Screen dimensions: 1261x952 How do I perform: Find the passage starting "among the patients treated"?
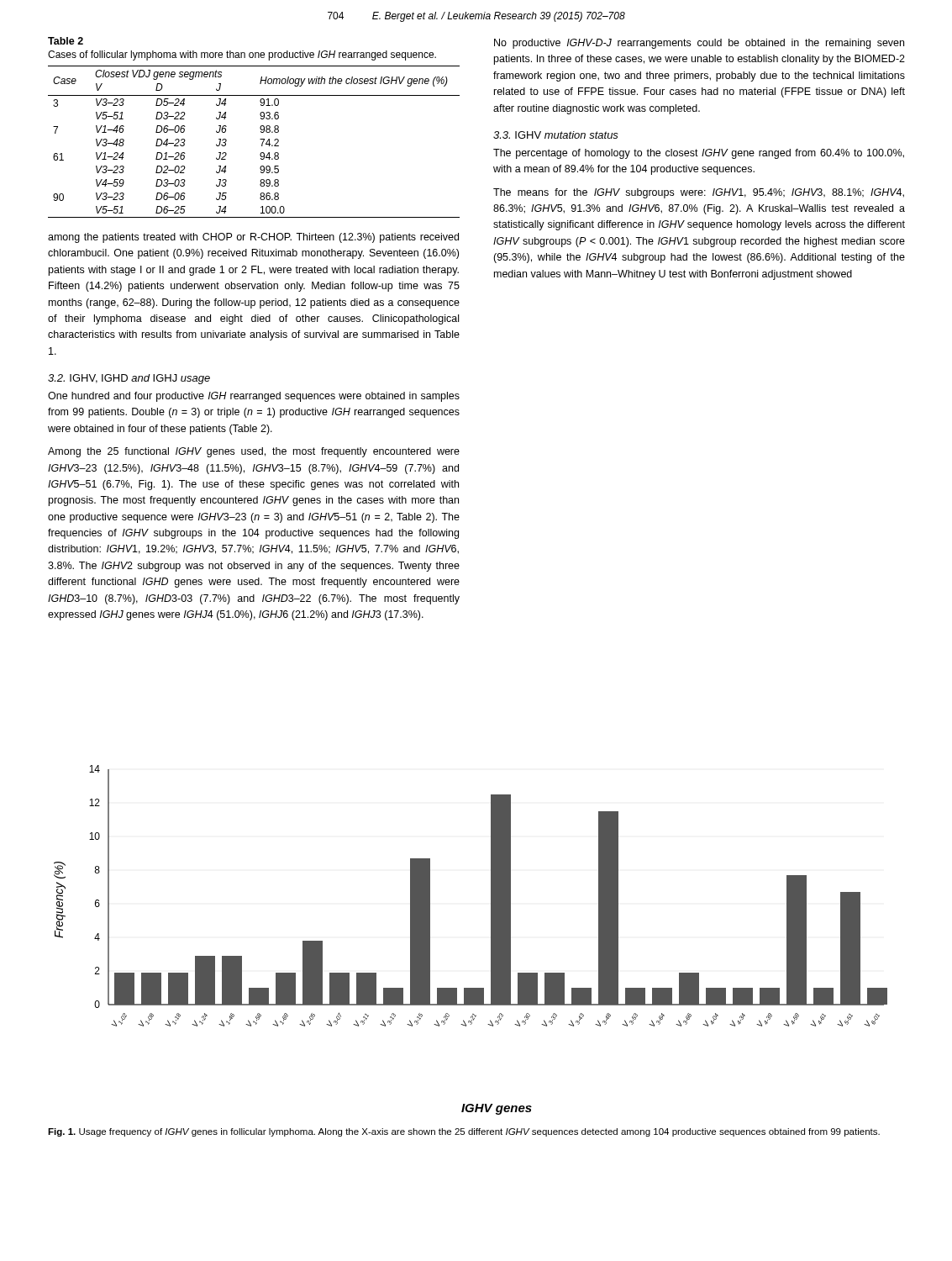click(254, 294)
